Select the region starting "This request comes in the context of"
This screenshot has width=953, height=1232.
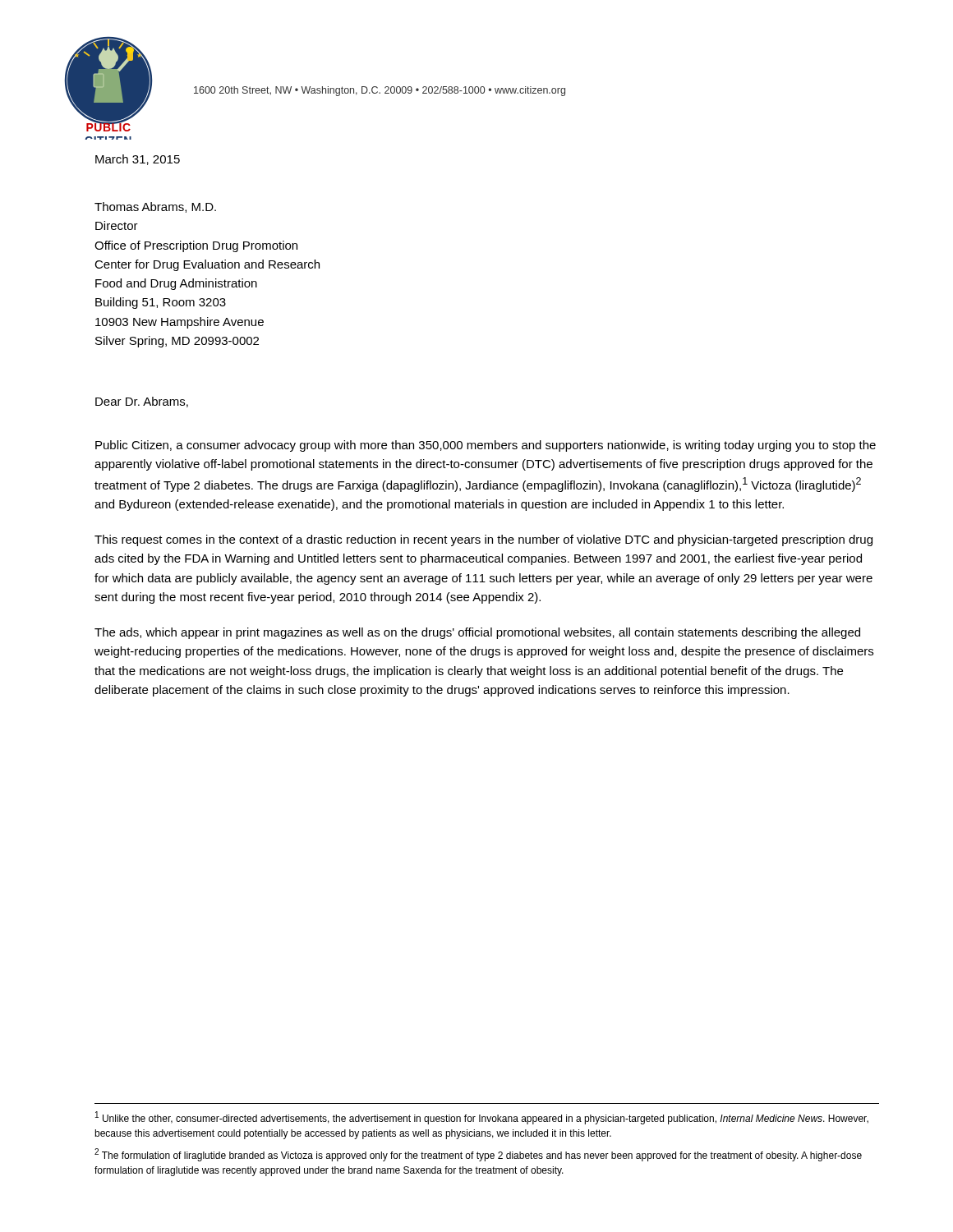(x=484, y=568)
